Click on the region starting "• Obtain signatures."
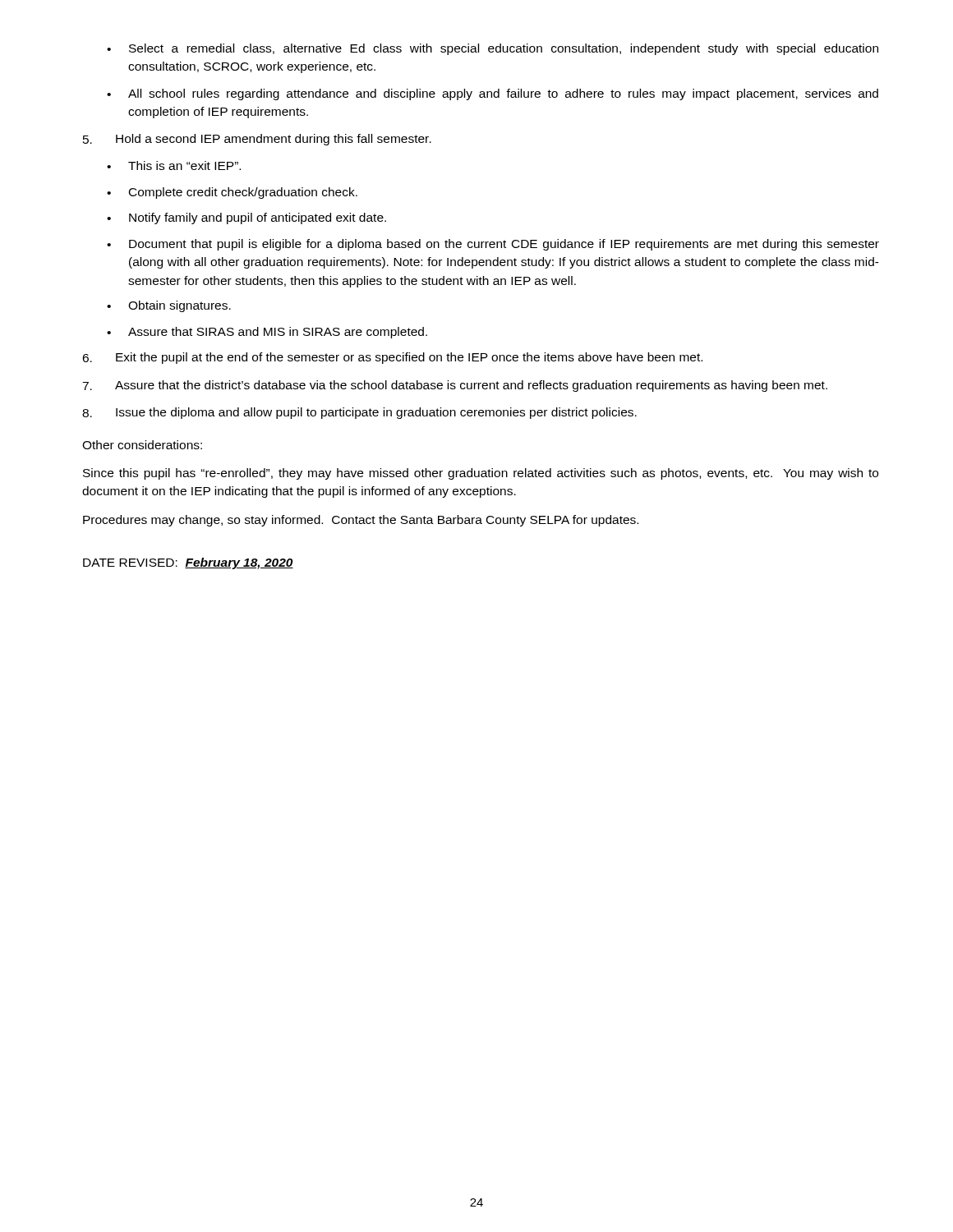Image resolution: width=953 pixels, height=1232 pixels. 169,306
